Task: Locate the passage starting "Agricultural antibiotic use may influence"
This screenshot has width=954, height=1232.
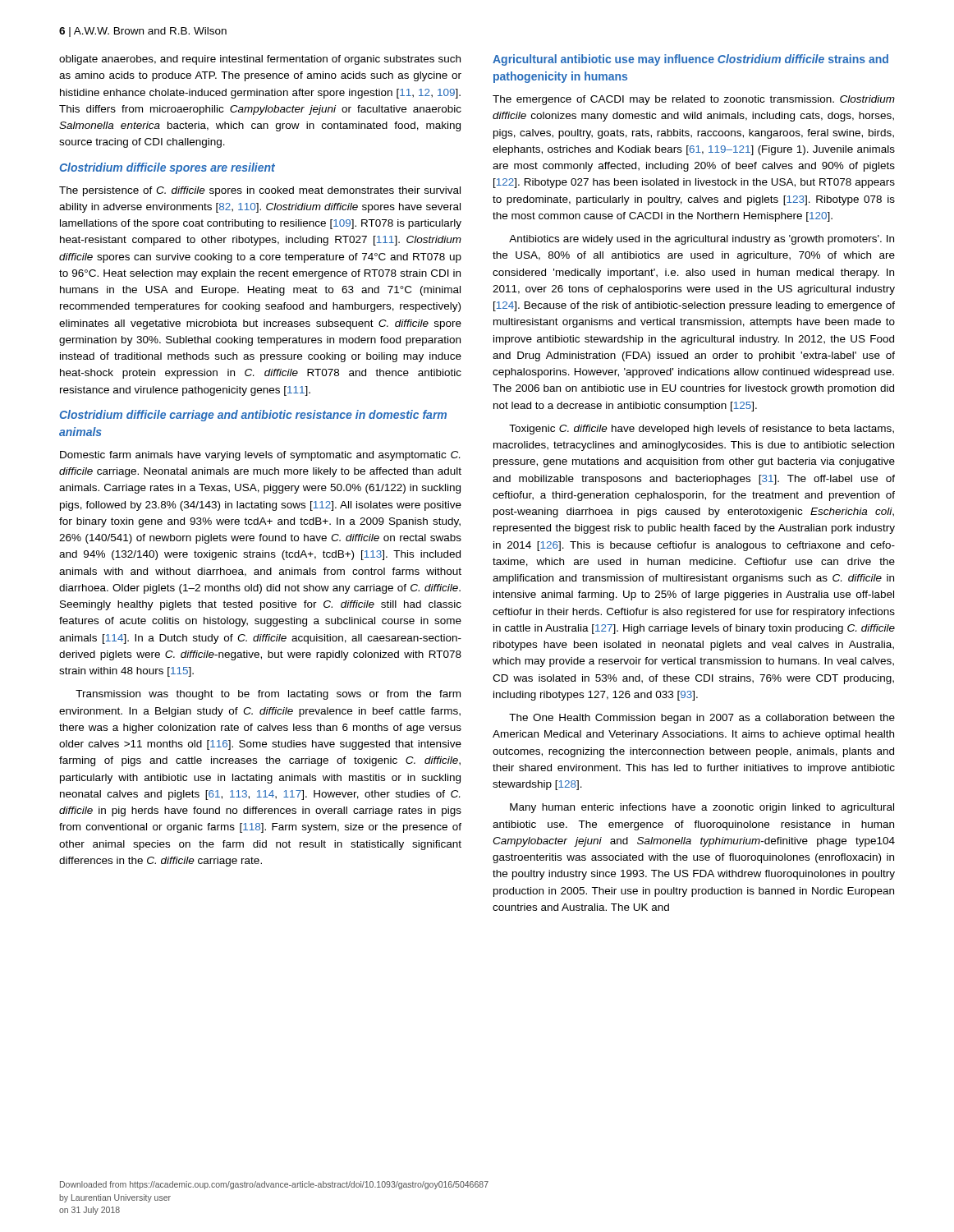Action: [691, 68]
